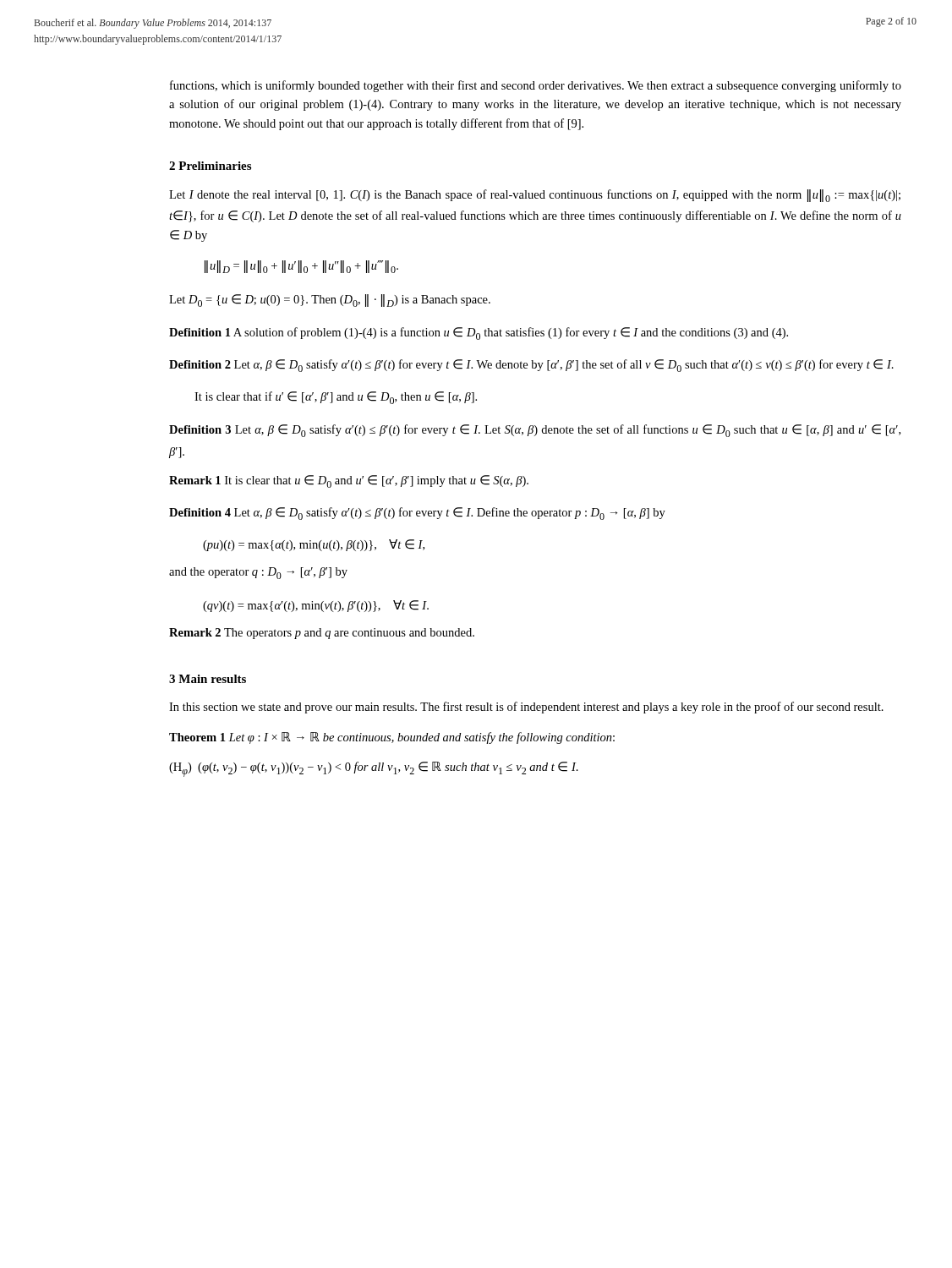Click the passage that begins "Let D0 = {u ∈ D;"
Screen dimensions: 1268x952
click(330, 301)
